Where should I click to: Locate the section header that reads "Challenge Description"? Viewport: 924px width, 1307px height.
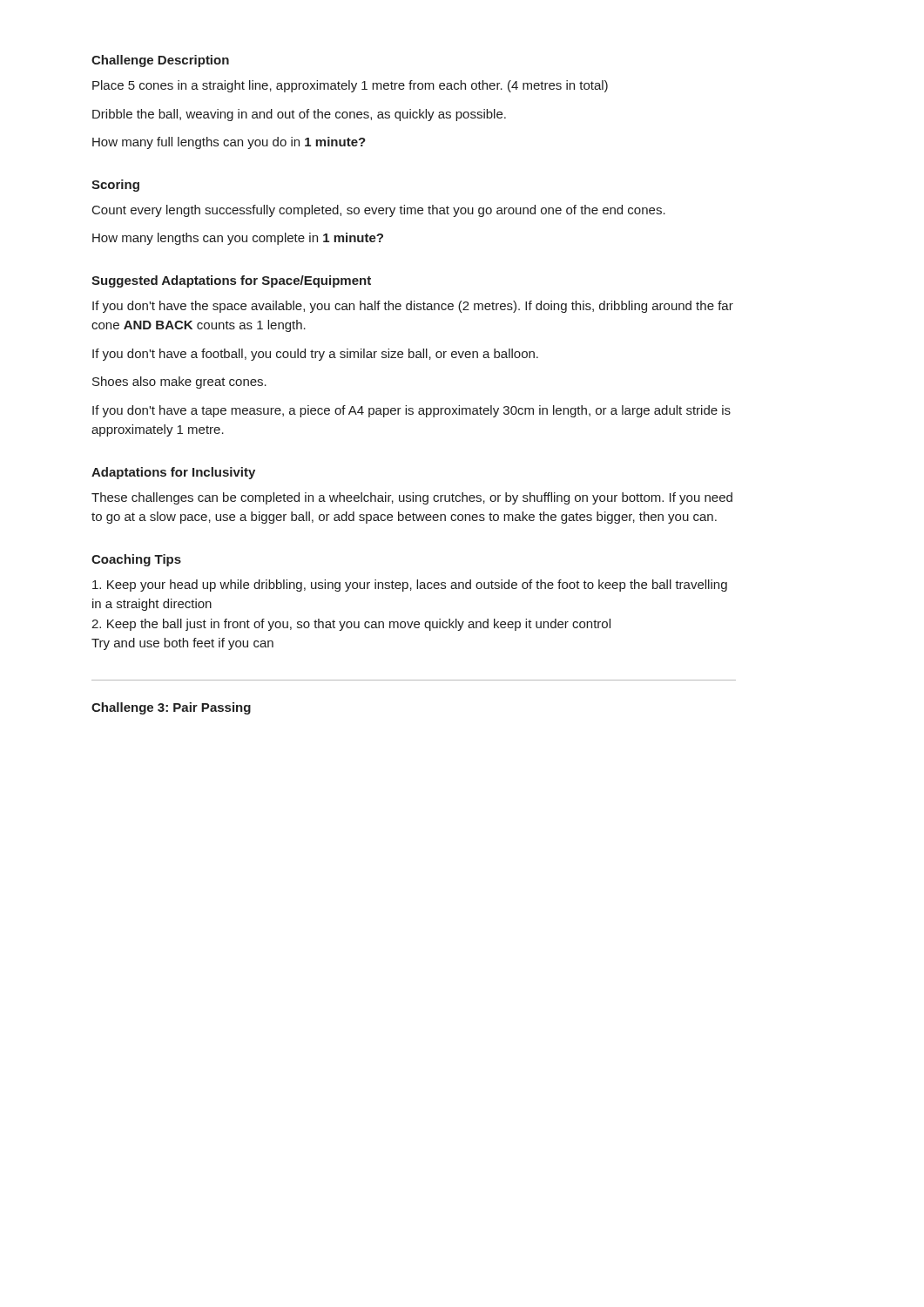pos(160,60)
